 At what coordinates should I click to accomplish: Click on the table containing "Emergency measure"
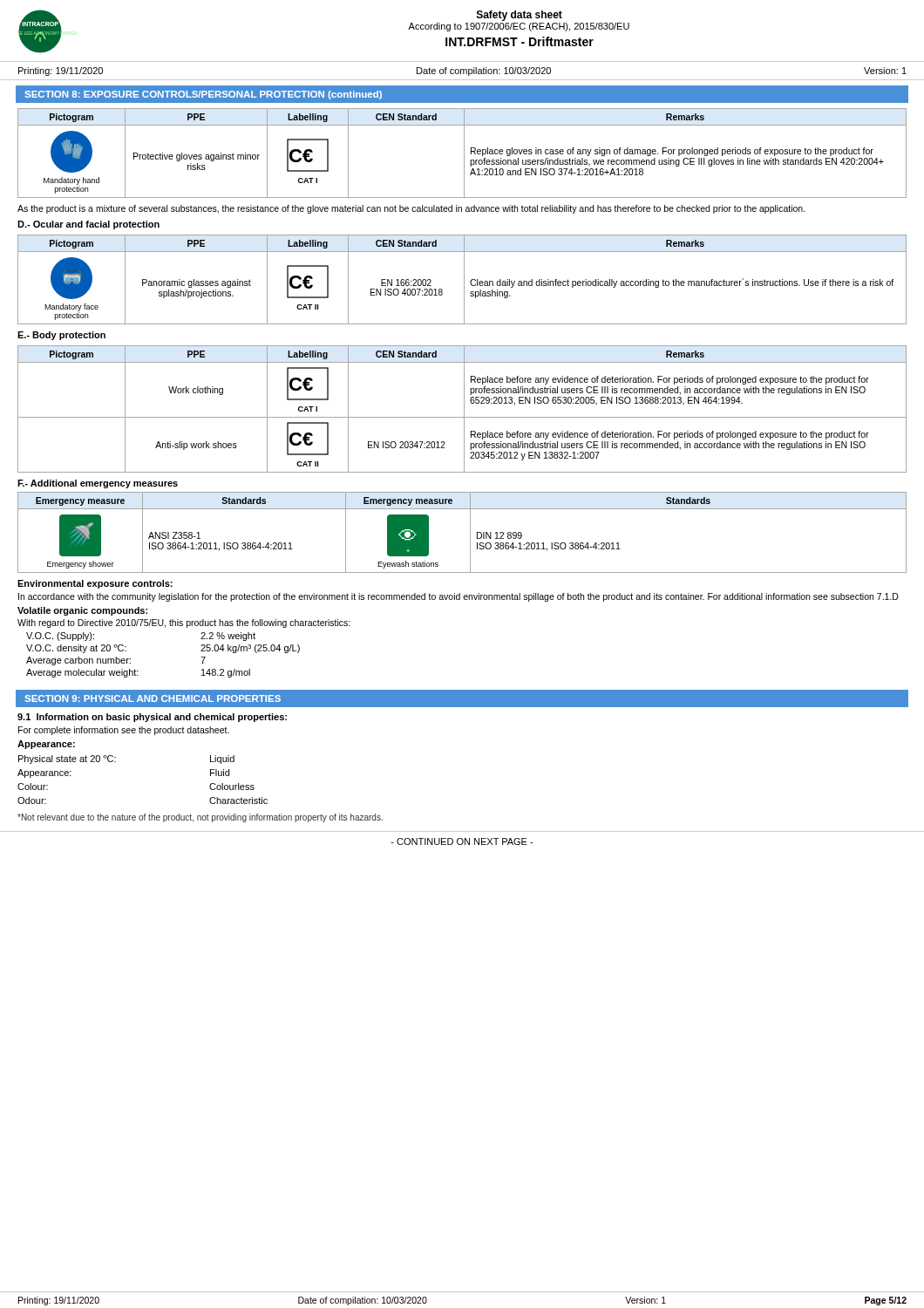click(462, 532)
